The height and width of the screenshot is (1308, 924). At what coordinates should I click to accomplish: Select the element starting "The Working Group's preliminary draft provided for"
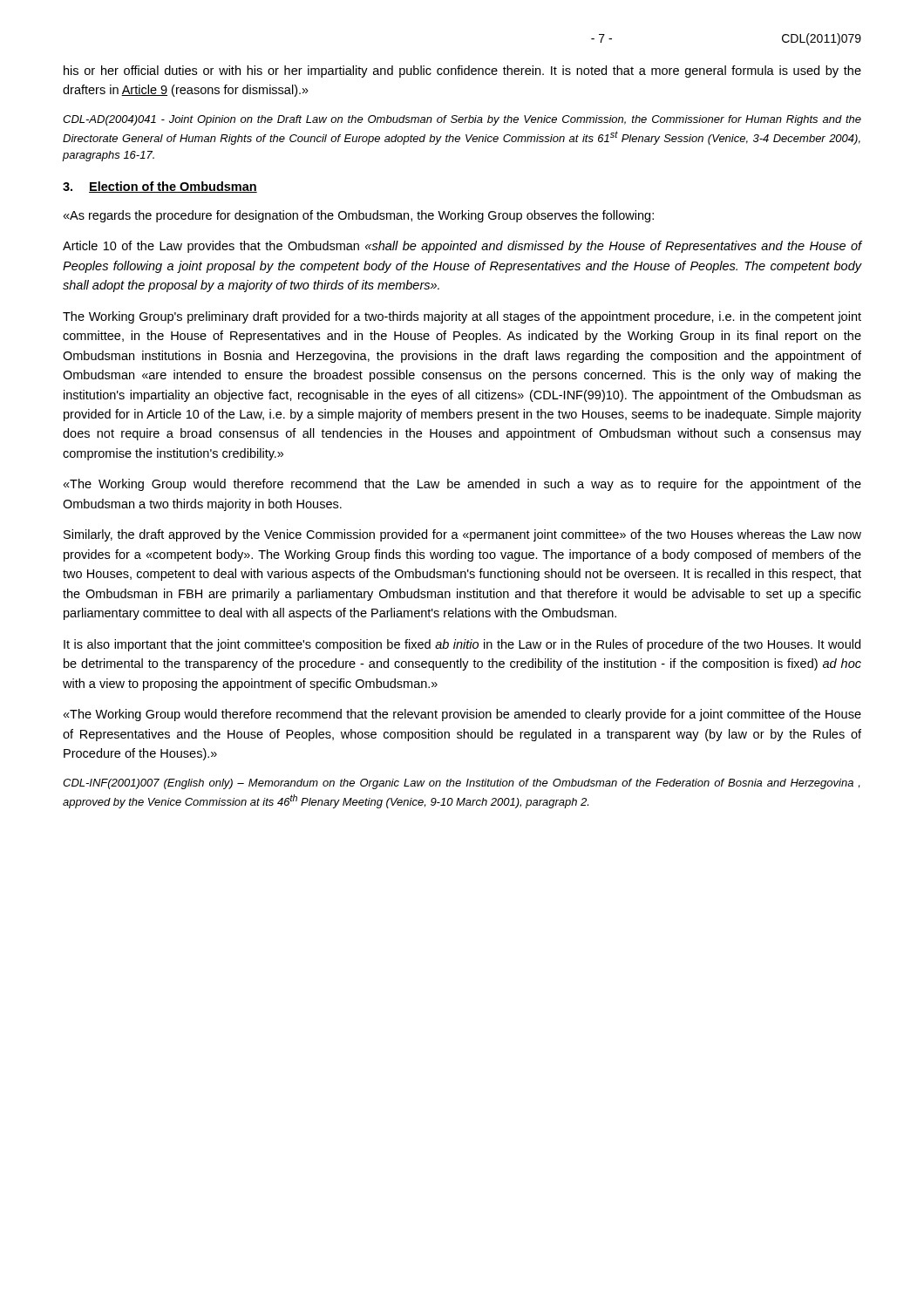(462, 385)
